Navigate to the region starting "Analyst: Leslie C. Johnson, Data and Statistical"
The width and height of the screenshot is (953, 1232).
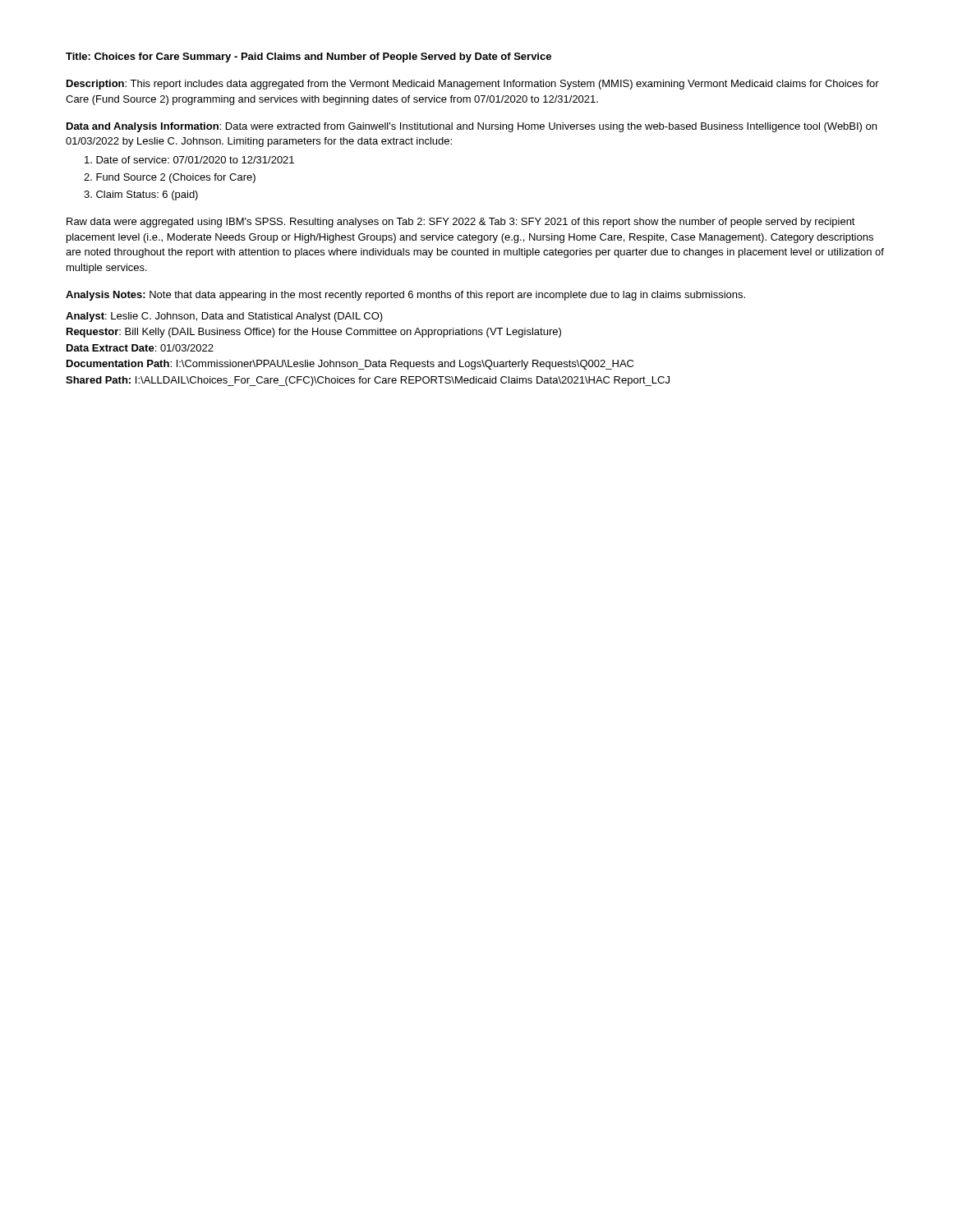pos(224,316)
